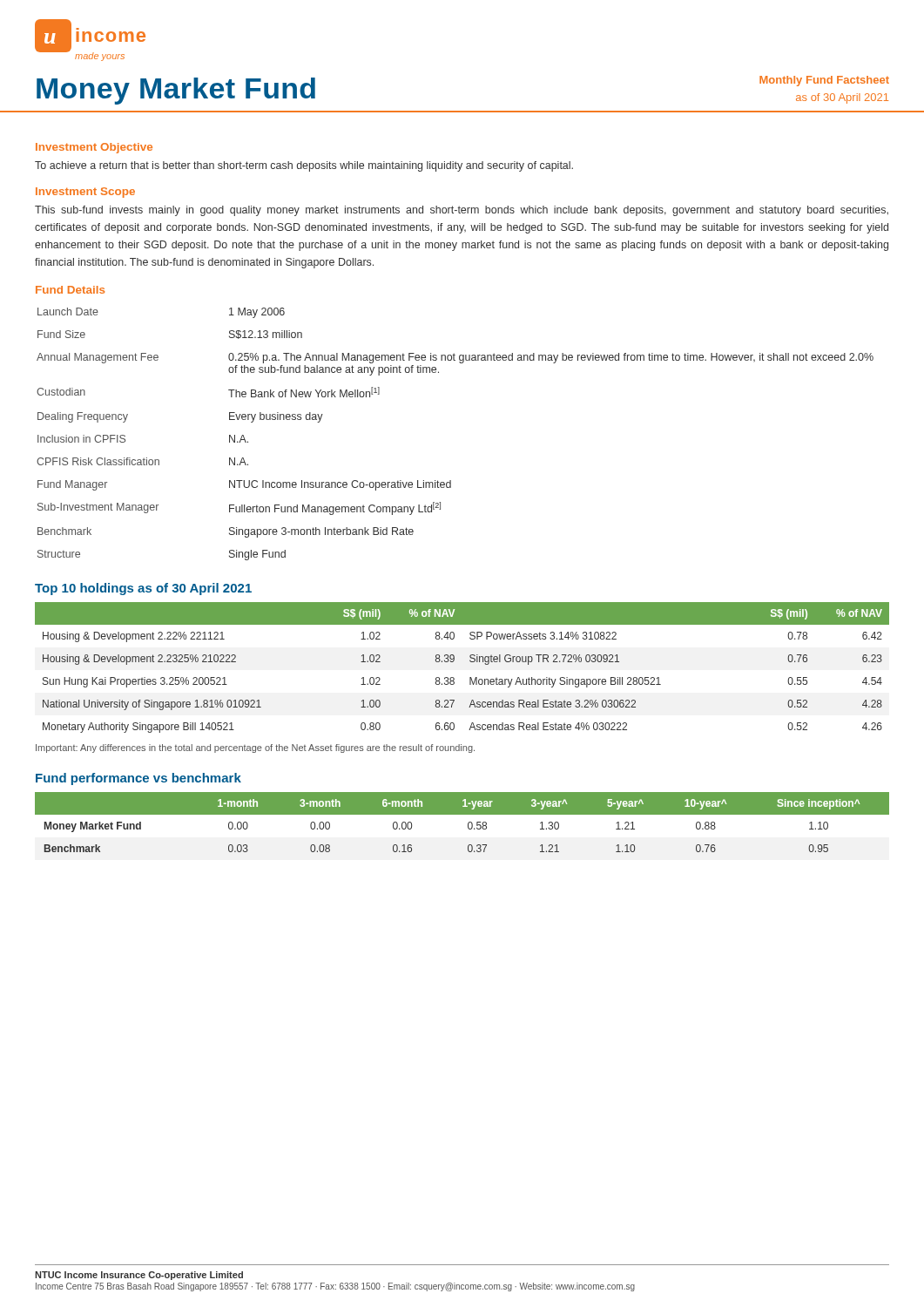Select the logo
924x1307 pixels.
click(91, 40)
